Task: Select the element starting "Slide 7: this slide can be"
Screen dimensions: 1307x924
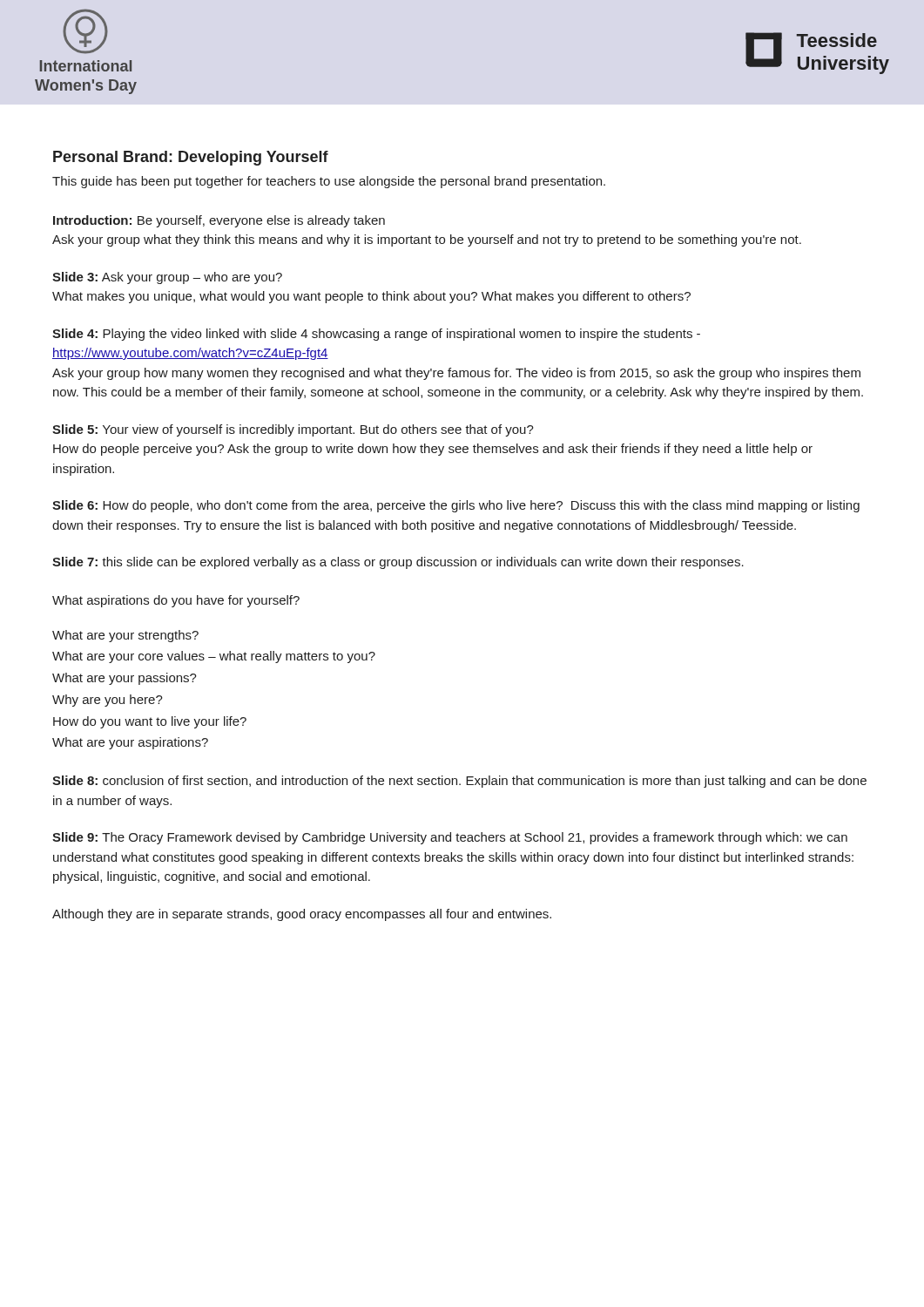Action: coord(462,562)
